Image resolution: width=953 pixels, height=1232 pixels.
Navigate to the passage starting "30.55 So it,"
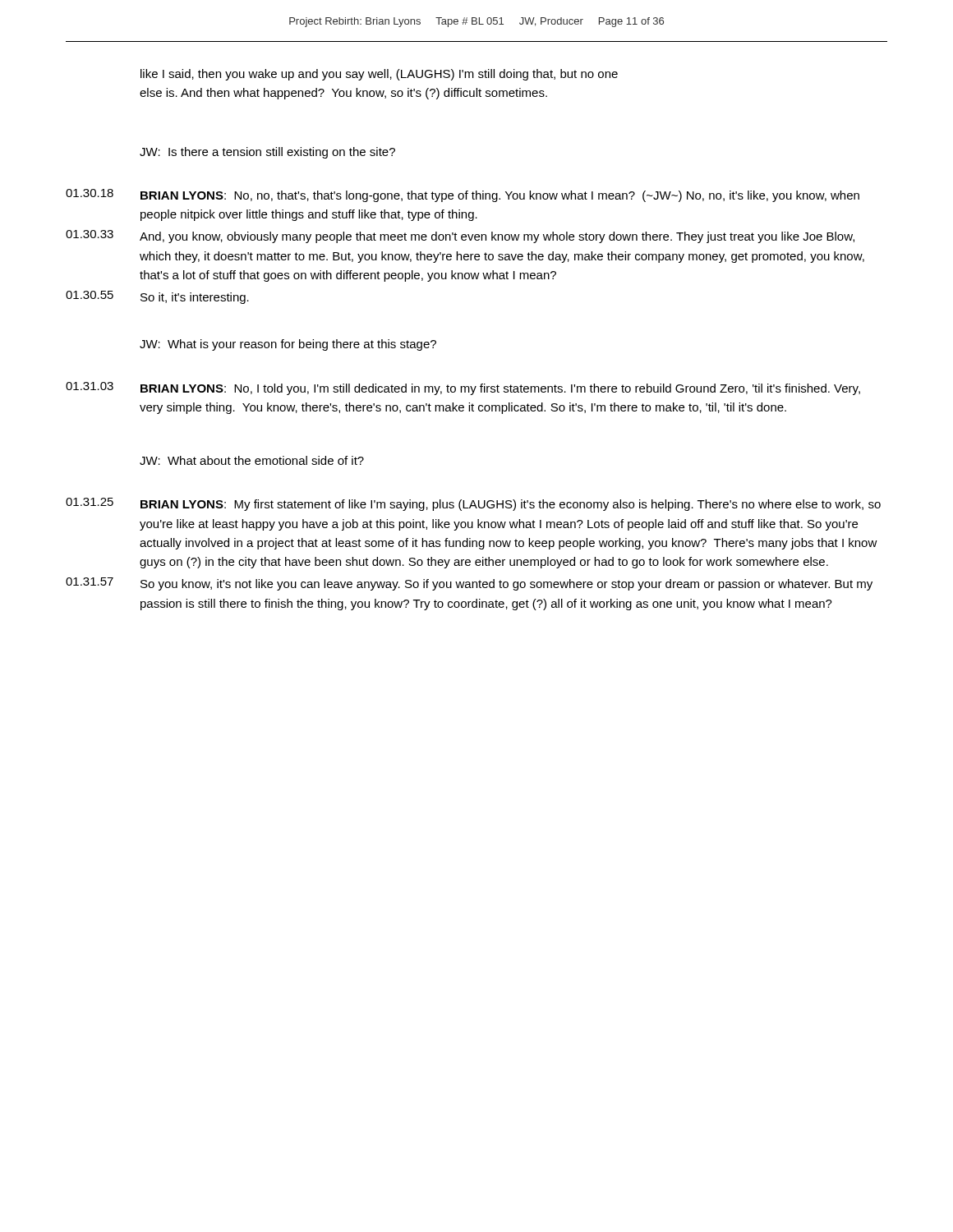(157, 297)
